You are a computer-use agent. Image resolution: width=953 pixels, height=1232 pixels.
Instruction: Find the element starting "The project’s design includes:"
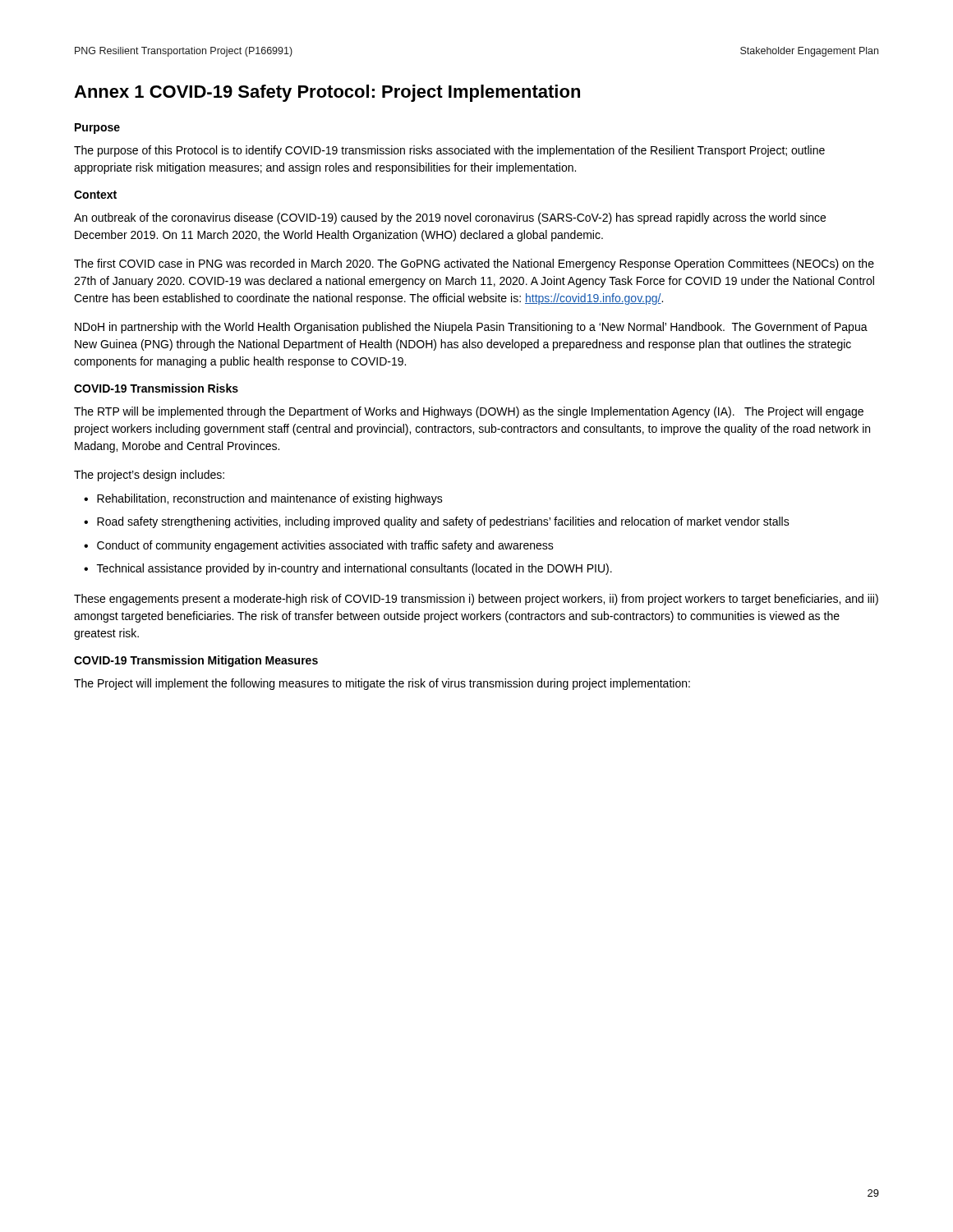click(150, 475)
